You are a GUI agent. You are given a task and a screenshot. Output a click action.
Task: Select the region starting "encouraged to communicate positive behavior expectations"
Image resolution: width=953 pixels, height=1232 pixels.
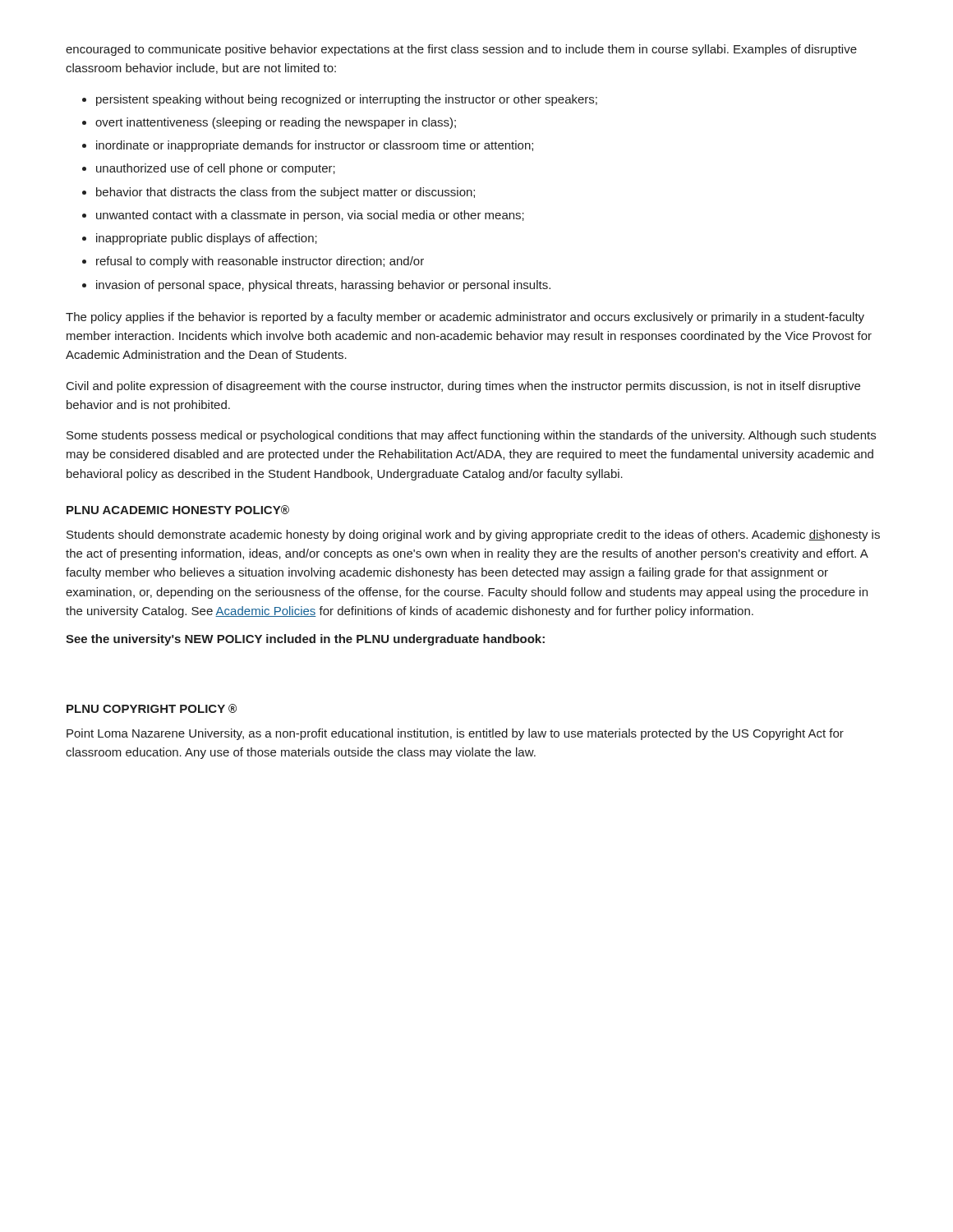point(461,58)
